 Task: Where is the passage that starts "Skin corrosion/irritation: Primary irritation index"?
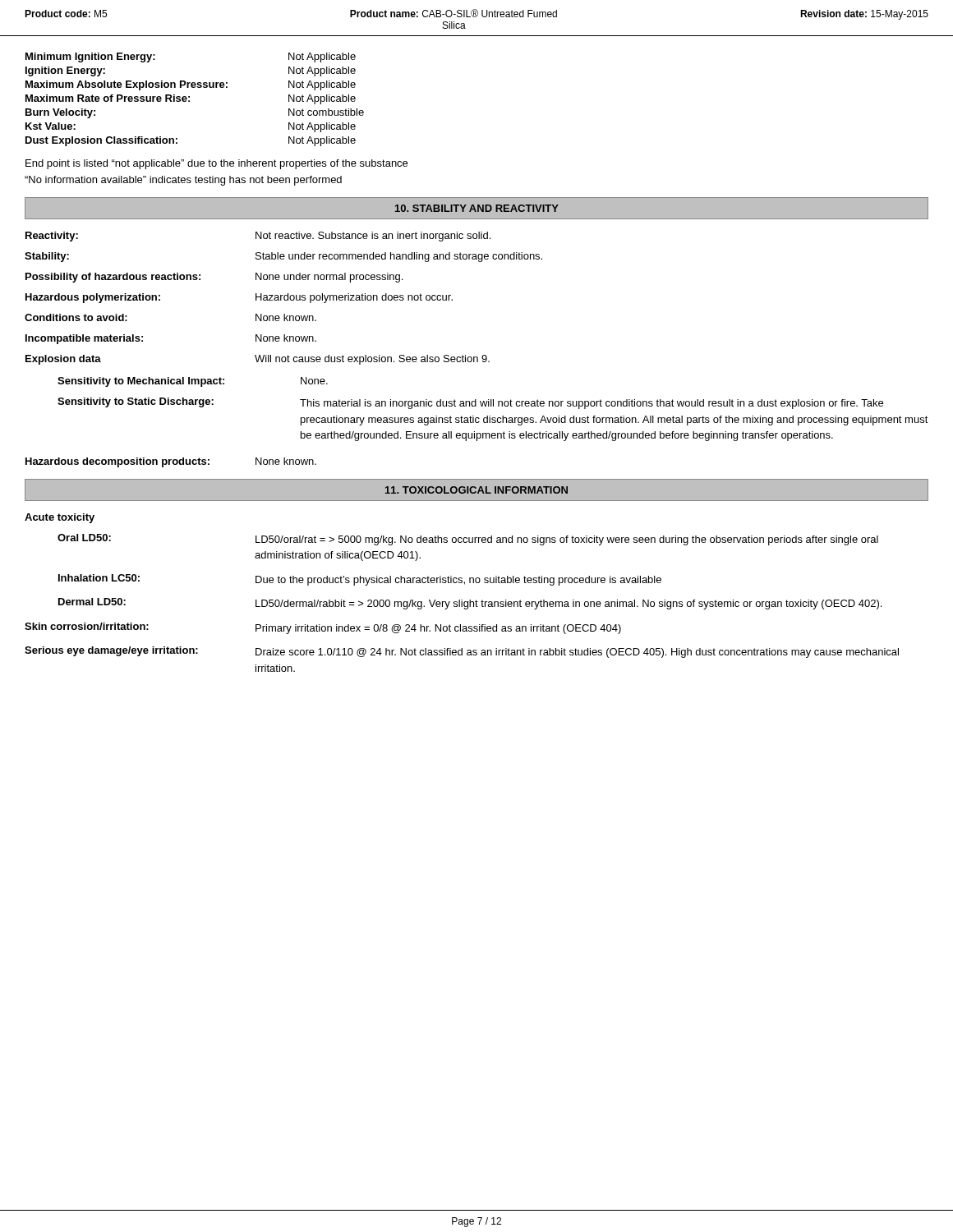tap(476, 628)
